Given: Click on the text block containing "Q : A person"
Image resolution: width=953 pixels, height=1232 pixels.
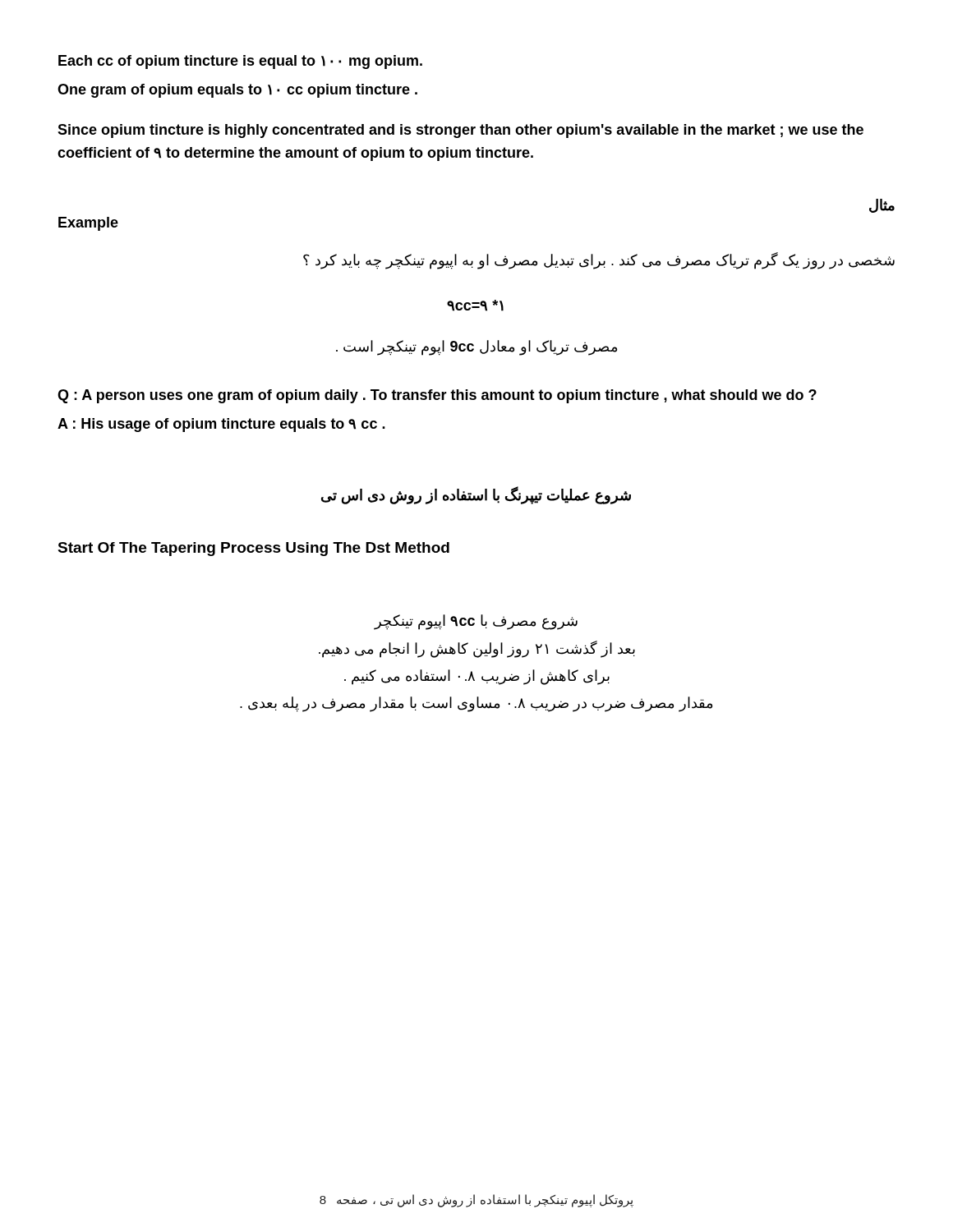Looking at the screenshot, I should tap(437, 395).
